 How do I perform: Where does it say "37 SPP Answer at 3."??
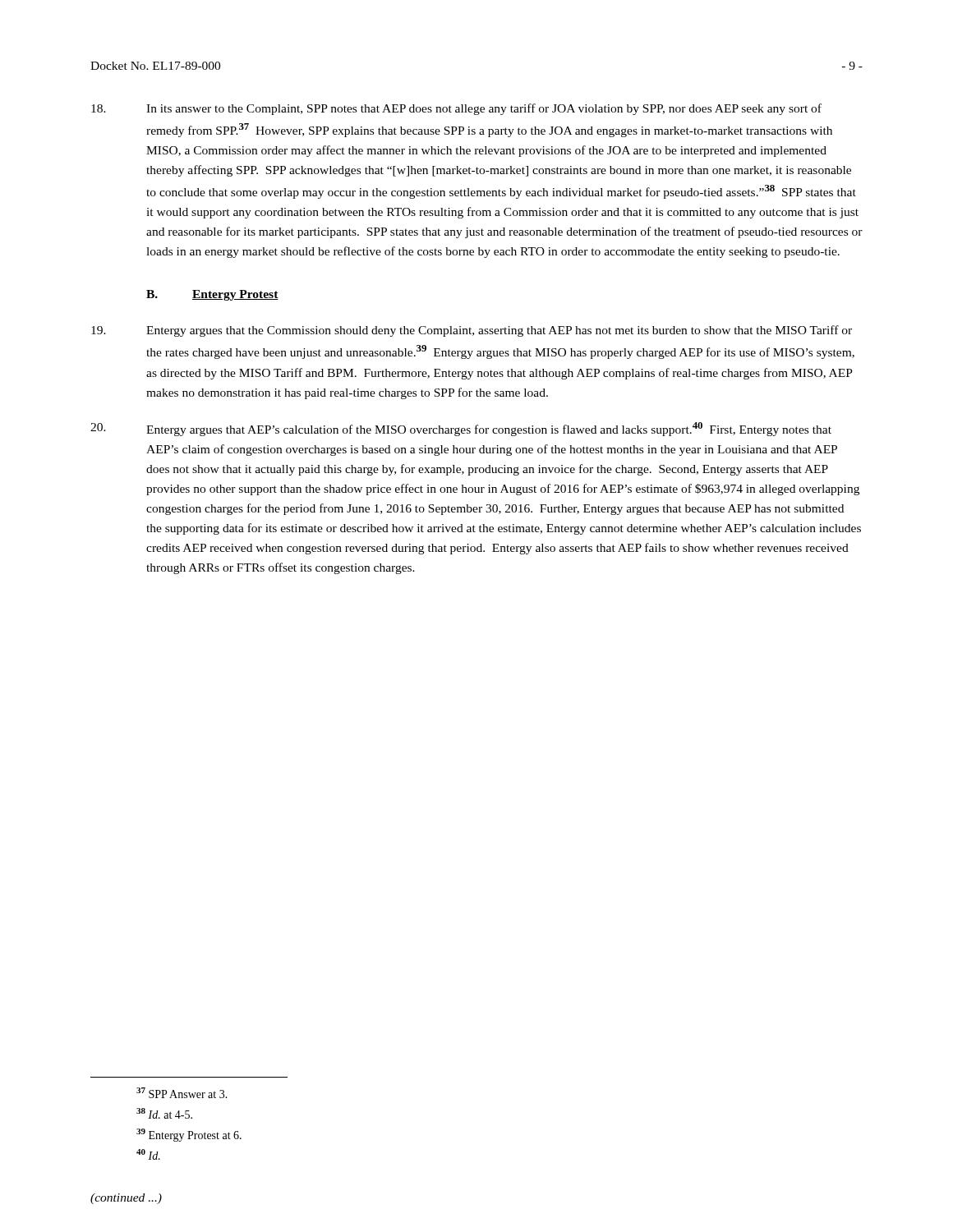(x=159, y=1093)
